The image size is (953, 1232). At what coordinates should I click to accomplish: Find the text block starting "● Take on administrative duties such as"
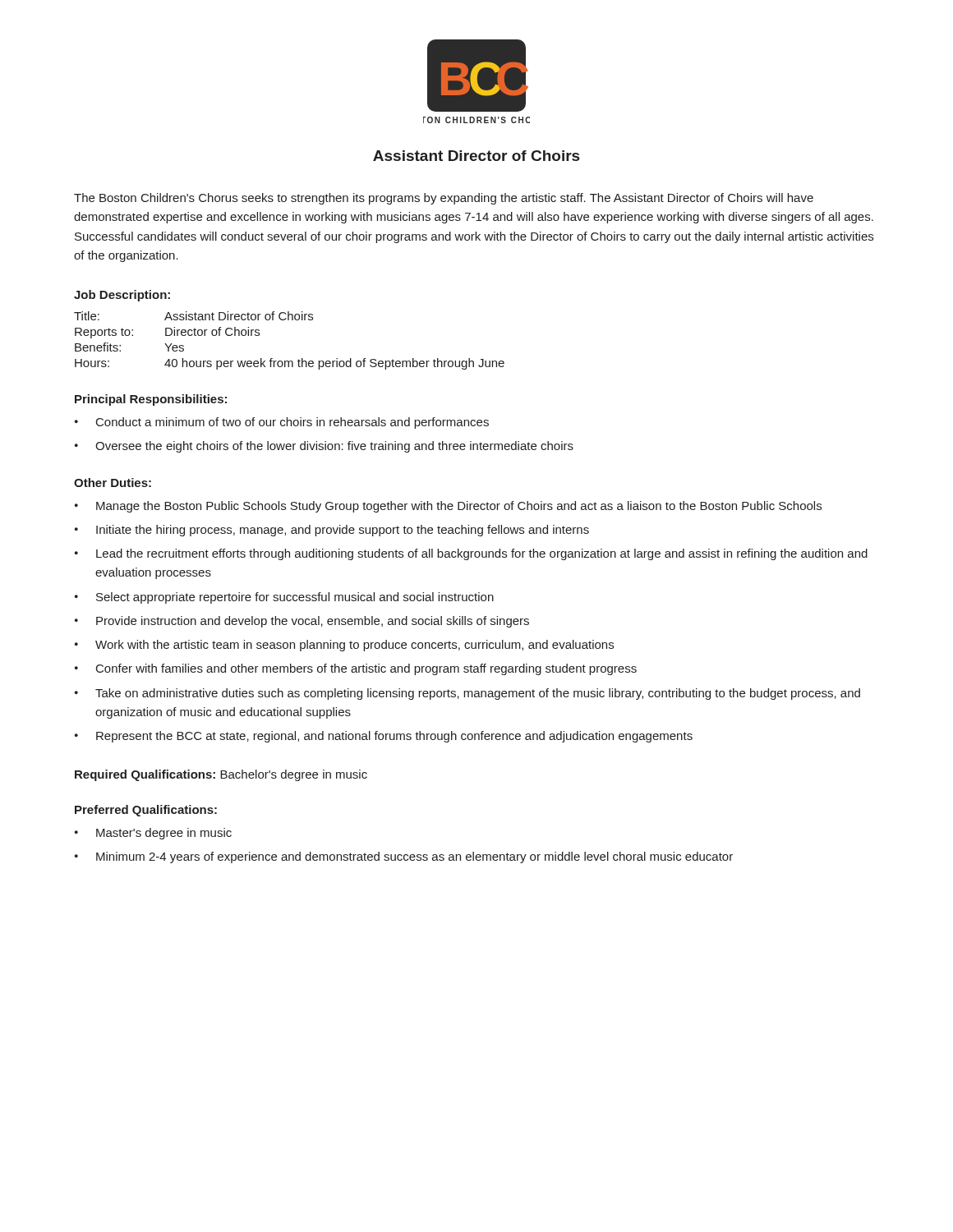(476, 702)
